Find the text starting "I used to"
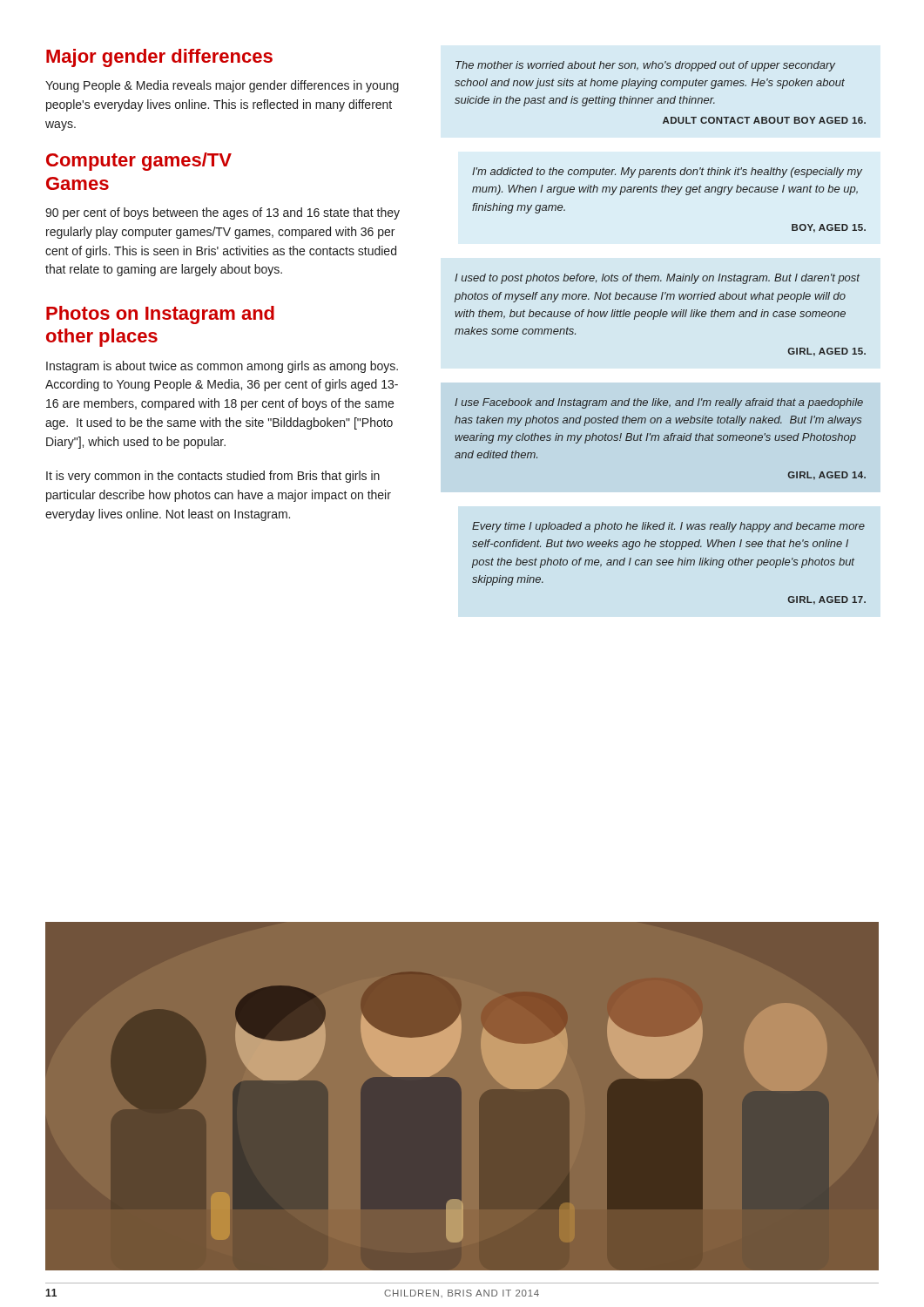Image resolution: width=924 pixels, height=1307 pixels. [661, 316]
